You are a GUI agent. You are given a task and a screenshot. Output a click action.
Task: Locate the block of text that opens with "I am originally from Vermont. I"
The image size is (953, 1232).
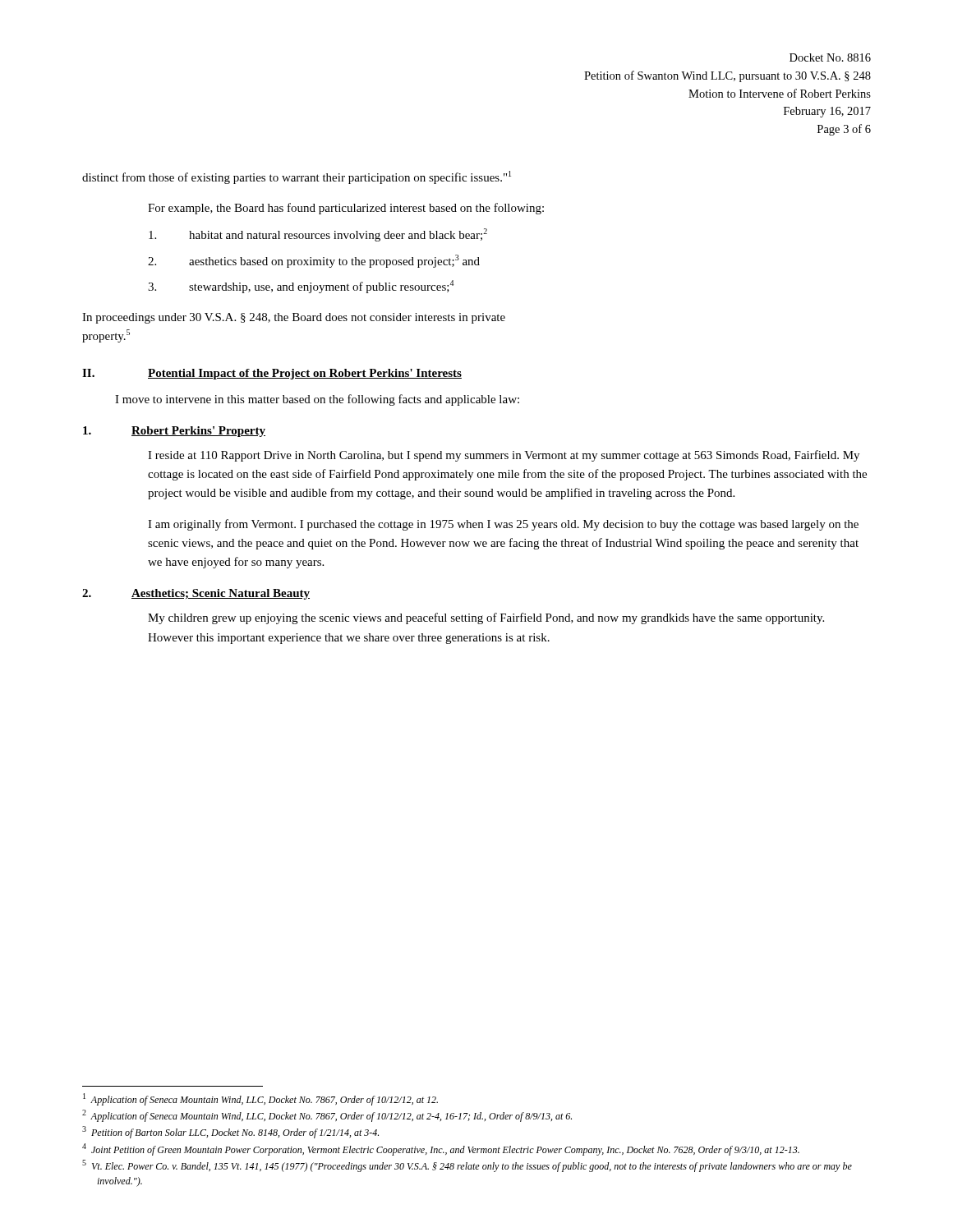[503, 543]
